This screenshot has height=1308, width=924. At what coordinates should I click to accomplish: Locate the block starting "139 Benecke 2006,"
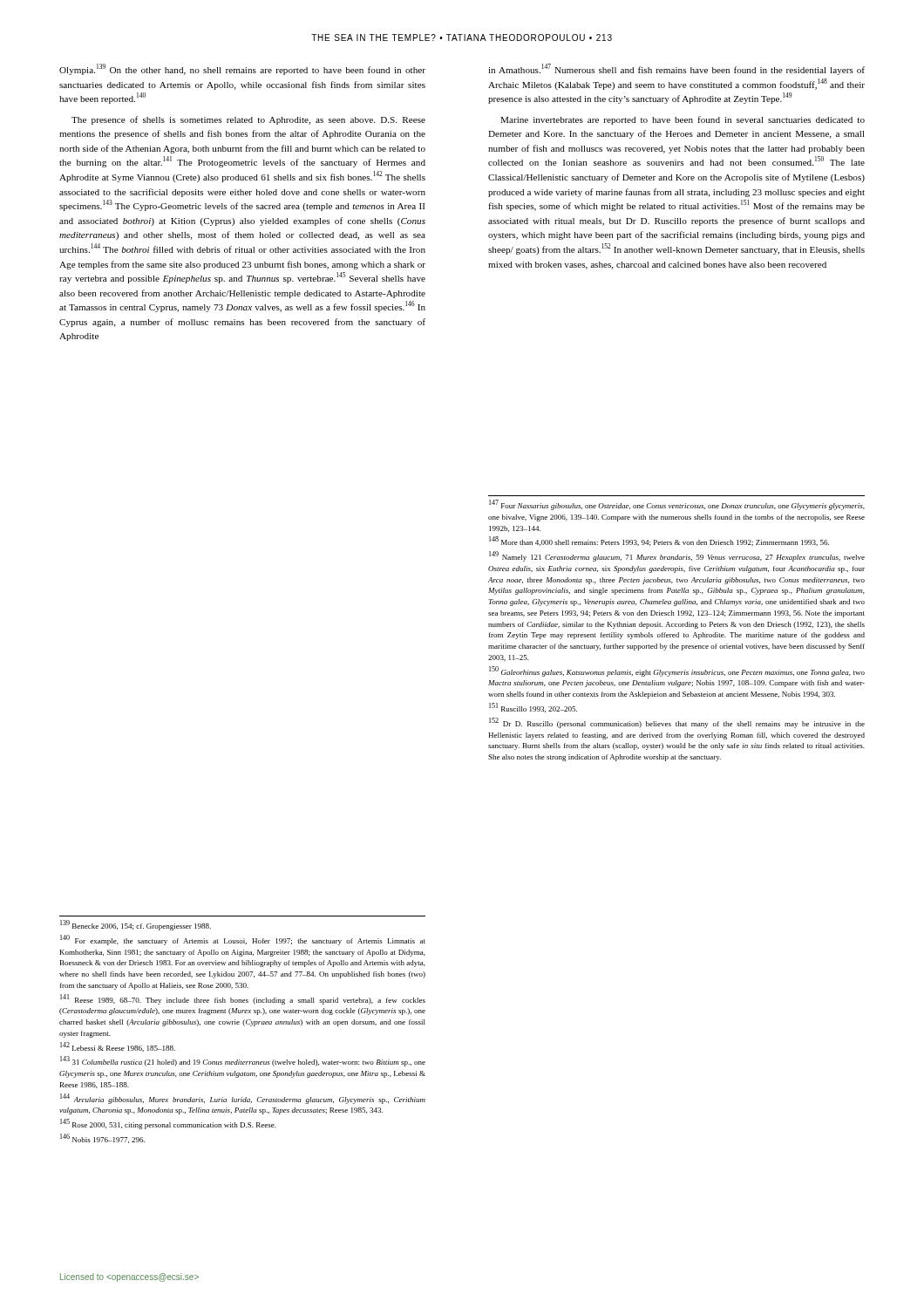242,1032
